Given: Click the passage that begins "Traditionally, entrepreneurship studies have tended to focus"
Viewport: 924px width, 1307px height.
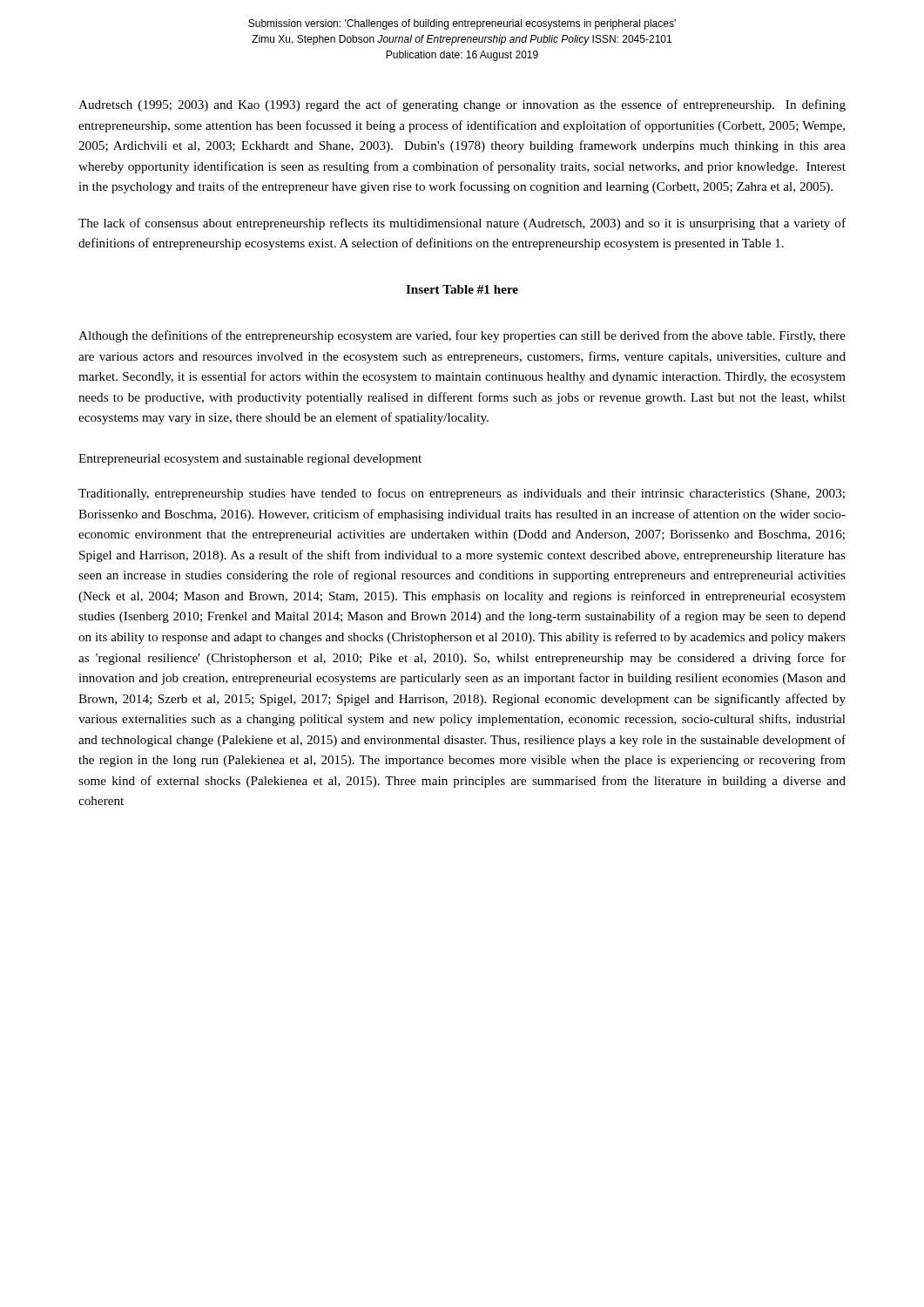Looking at the screenshot, I should pyautogui.click(x=462, y=647).
